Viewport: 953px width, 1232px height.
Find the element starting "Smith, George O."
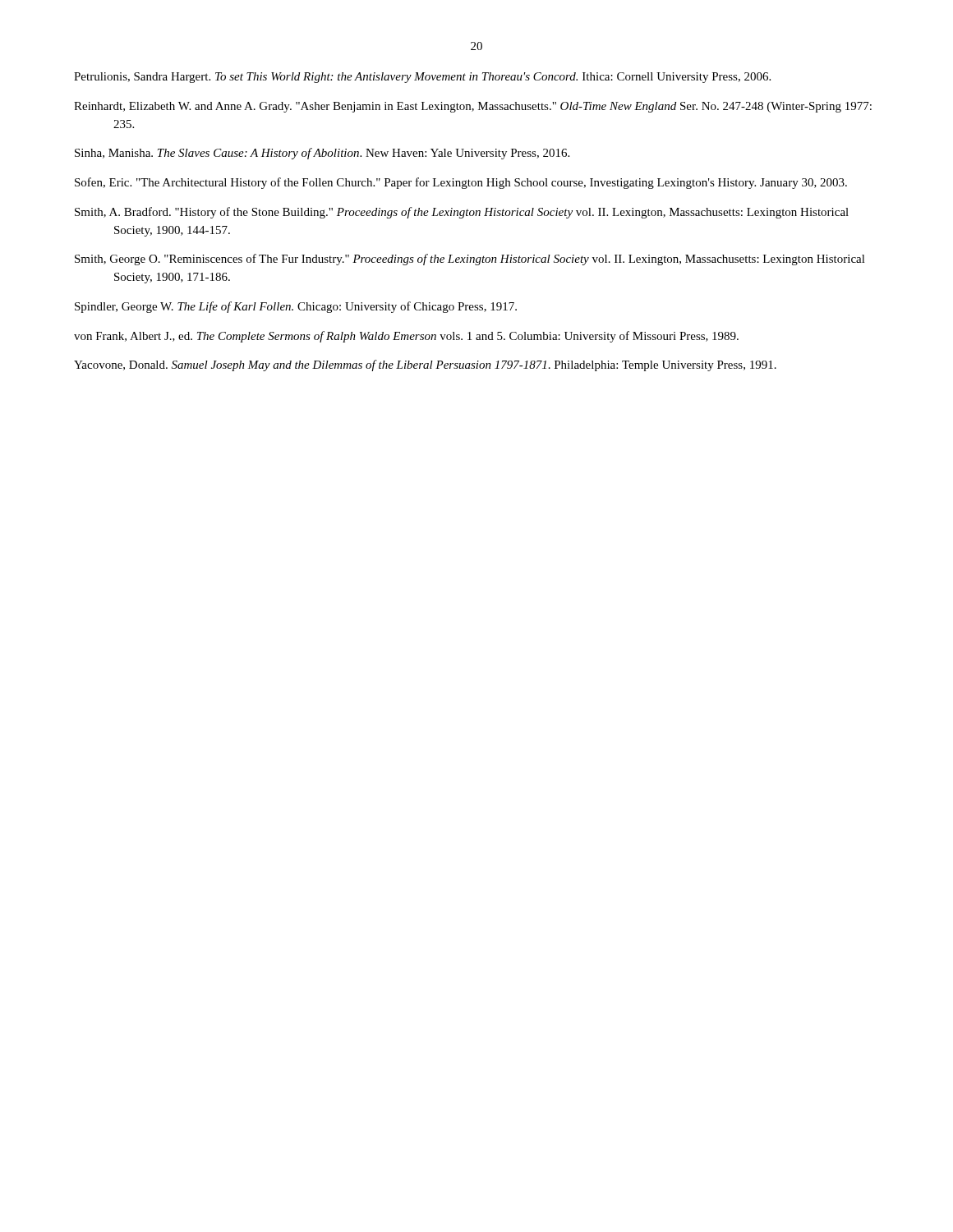tap(469, 268)
